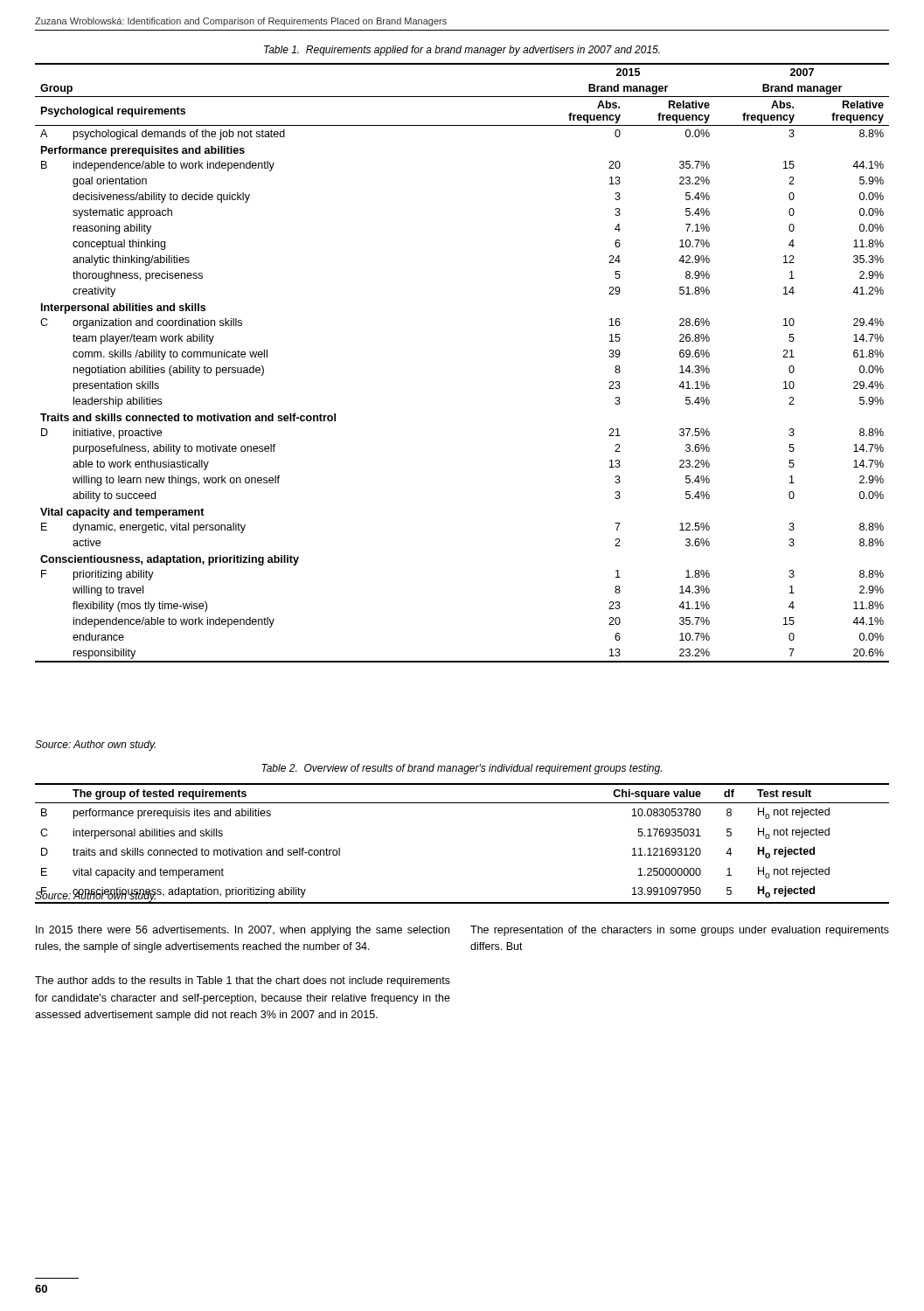Locate the block of text that opens with "In 2015 there were 56 advertisements."
Image resolution: width=924 pixels, height=1311 pixels.
[243, 972]
